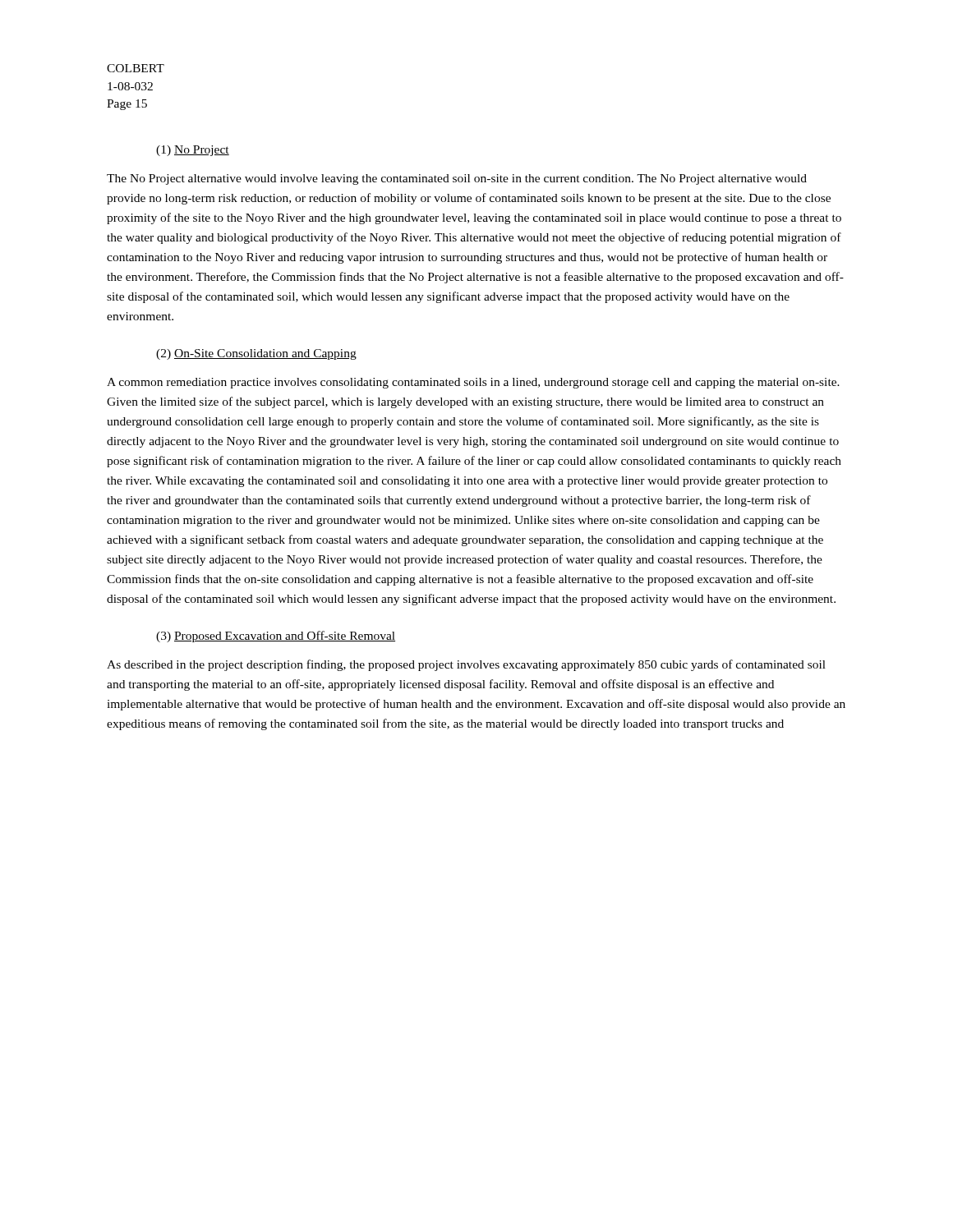Point to the text block starting "(3) Proposed Excavation and Off-site"

(x=276, y=636)
